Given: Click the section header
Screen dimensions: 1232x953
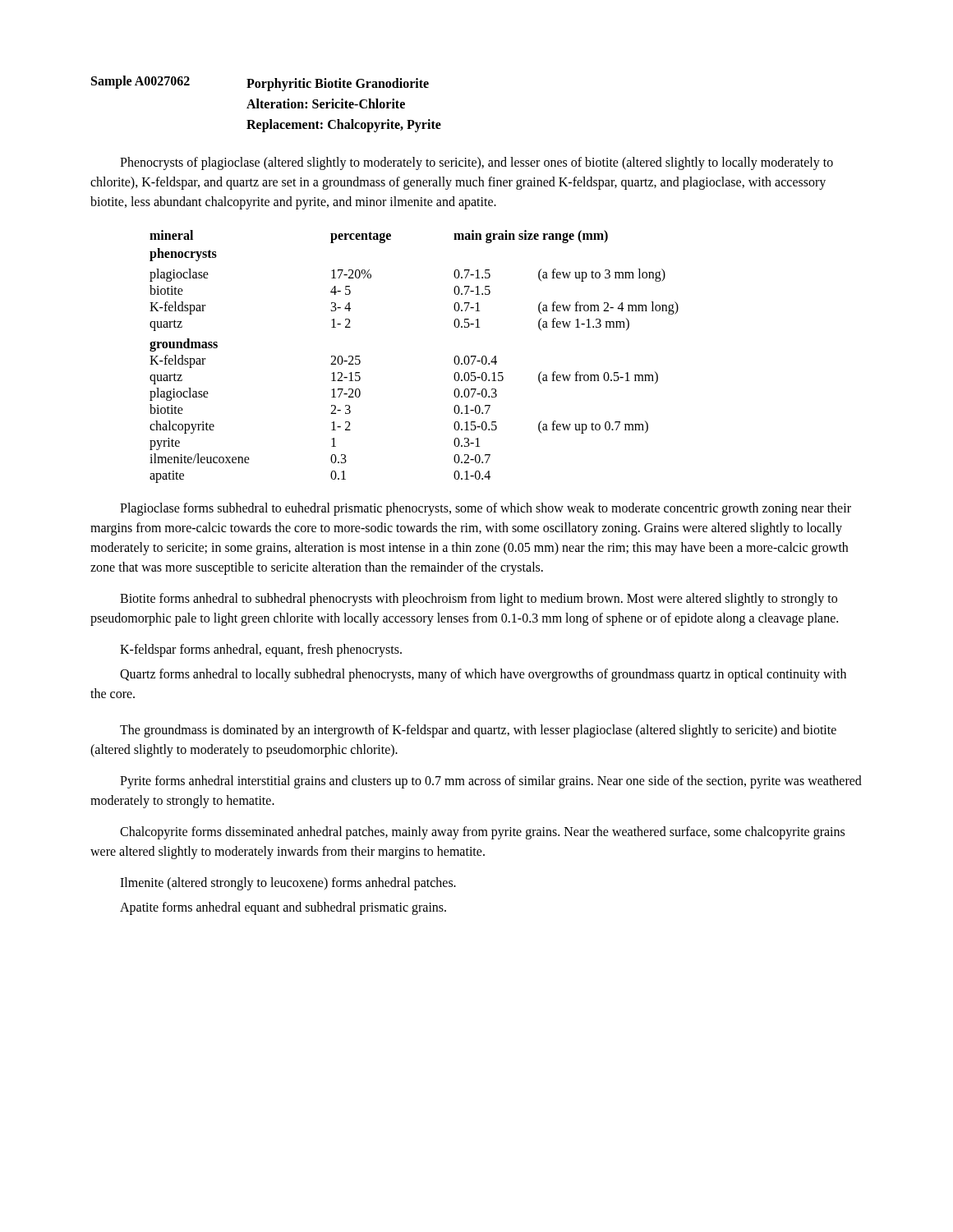Looking at the screenshot, I should click(x=266, y=104).
